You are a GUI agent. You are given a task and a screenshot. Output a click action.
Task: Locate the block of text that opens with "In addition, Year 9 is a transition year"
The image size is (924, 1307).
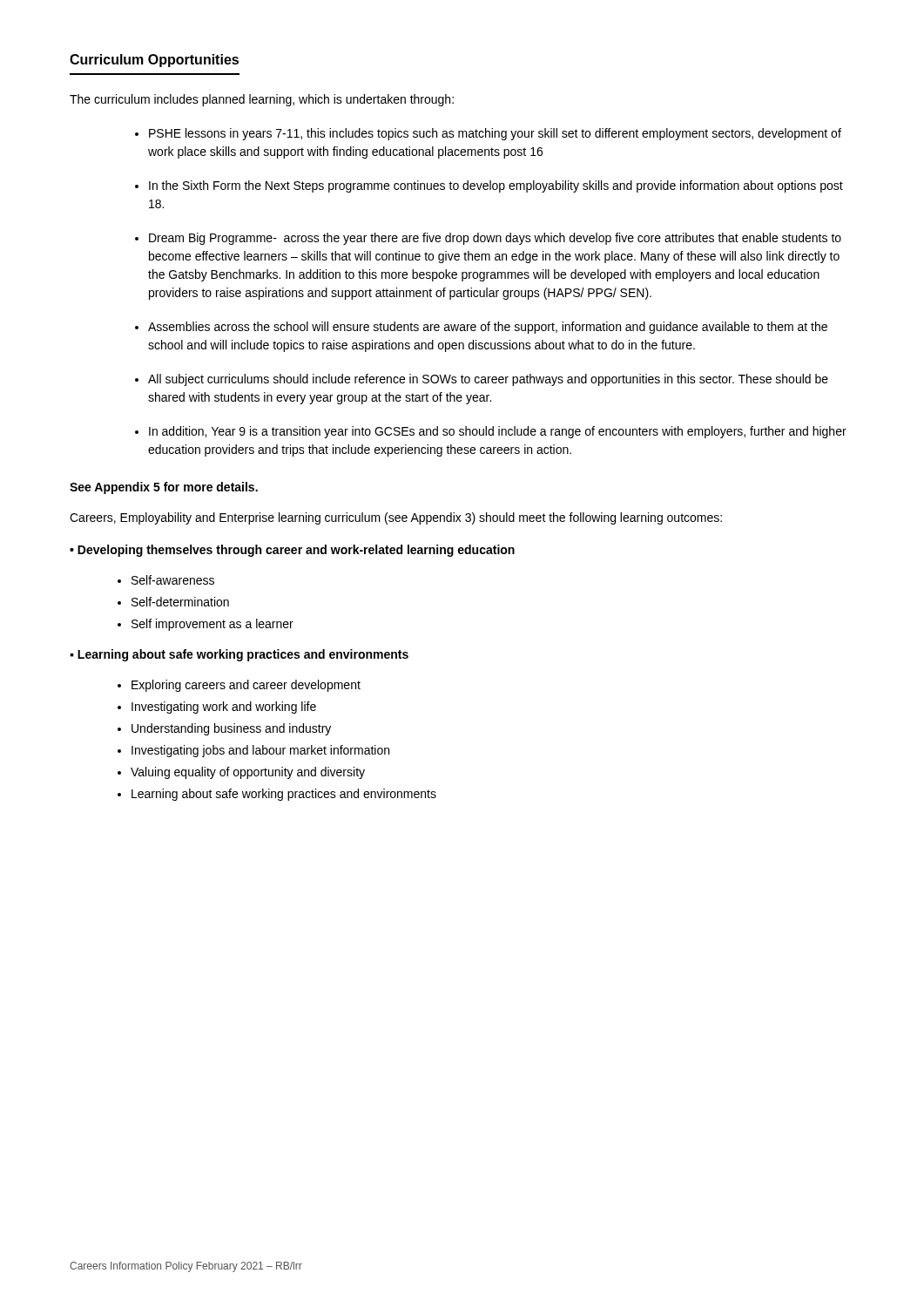pos(497,440)
